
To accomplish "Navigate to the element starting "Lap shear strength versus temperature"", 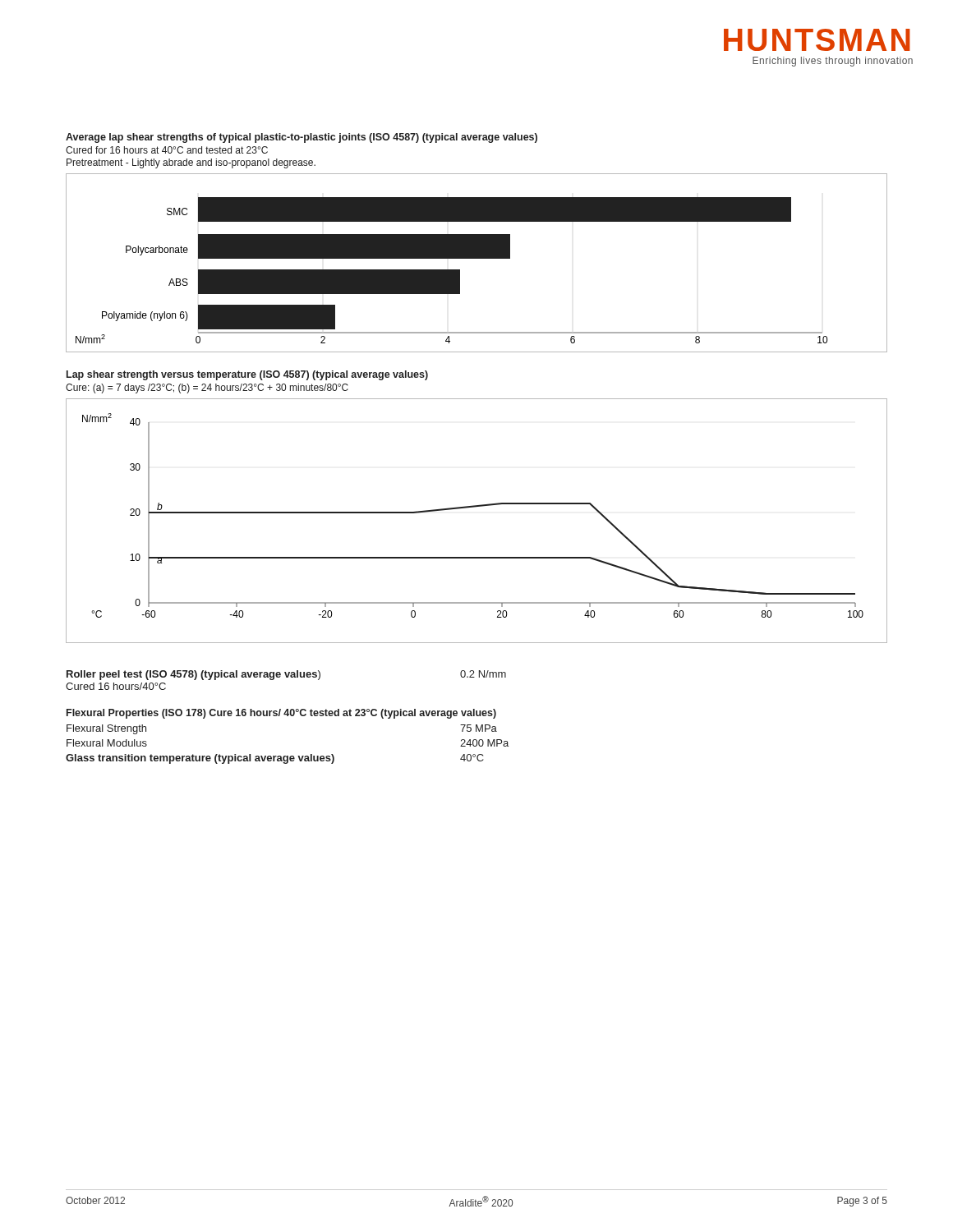I will (x=247, y=375).
